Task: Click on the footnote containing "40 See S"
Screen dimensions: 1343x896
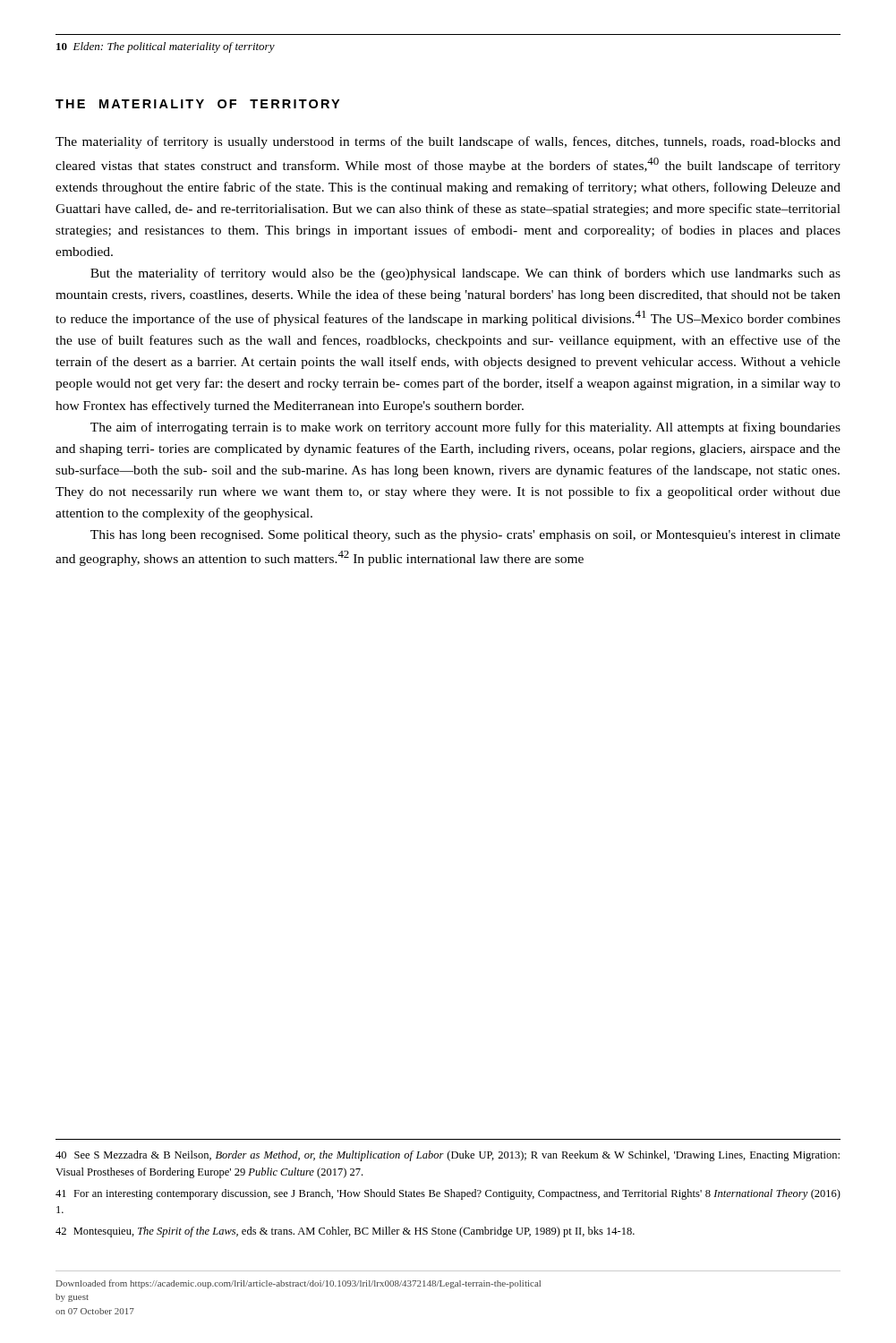Action: [448, 1163]
